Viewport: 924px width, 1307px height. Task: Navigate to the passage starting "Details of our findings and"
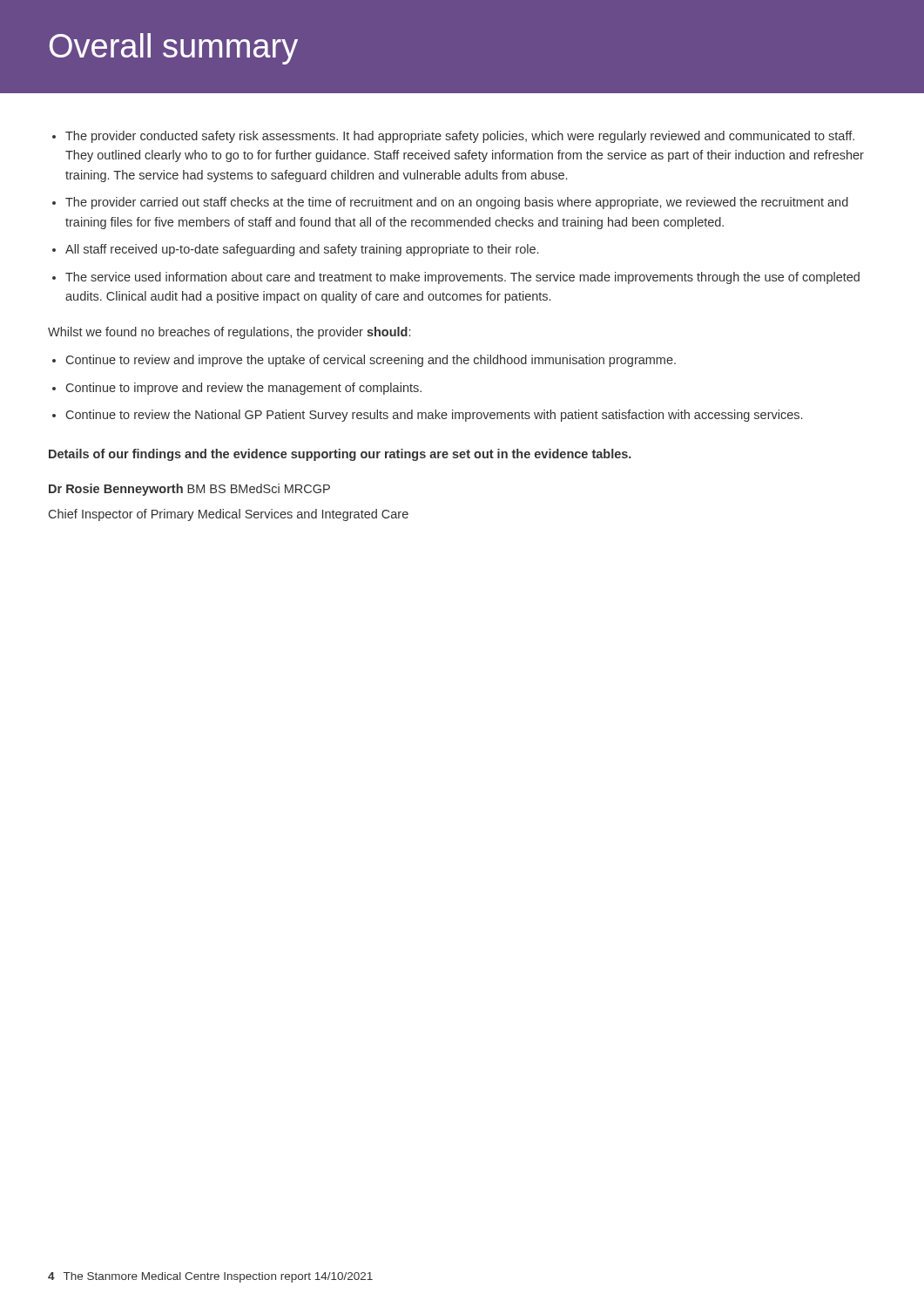tap(340, 454)
